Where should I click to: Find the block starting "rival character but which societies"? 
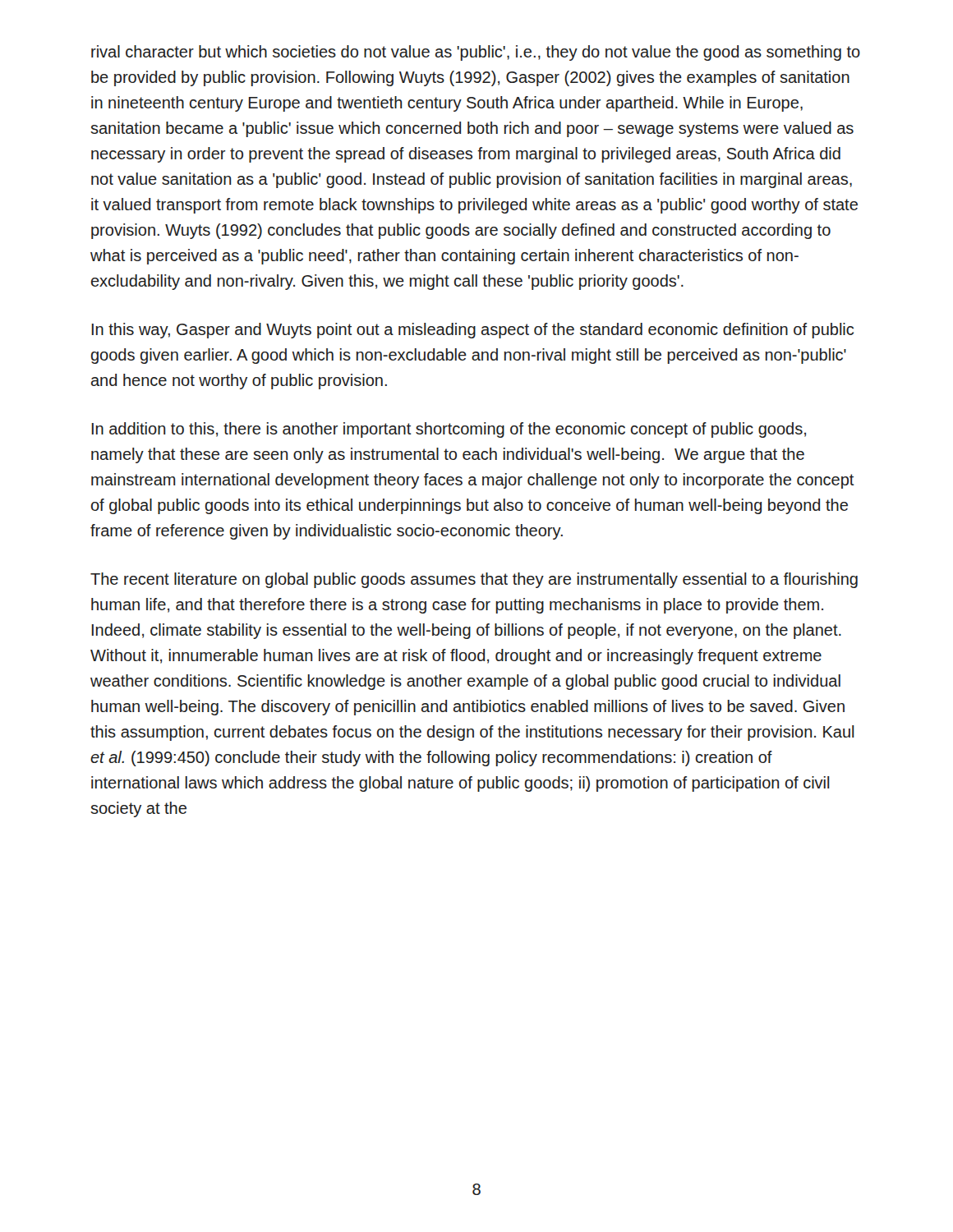(x=475, y=166)
